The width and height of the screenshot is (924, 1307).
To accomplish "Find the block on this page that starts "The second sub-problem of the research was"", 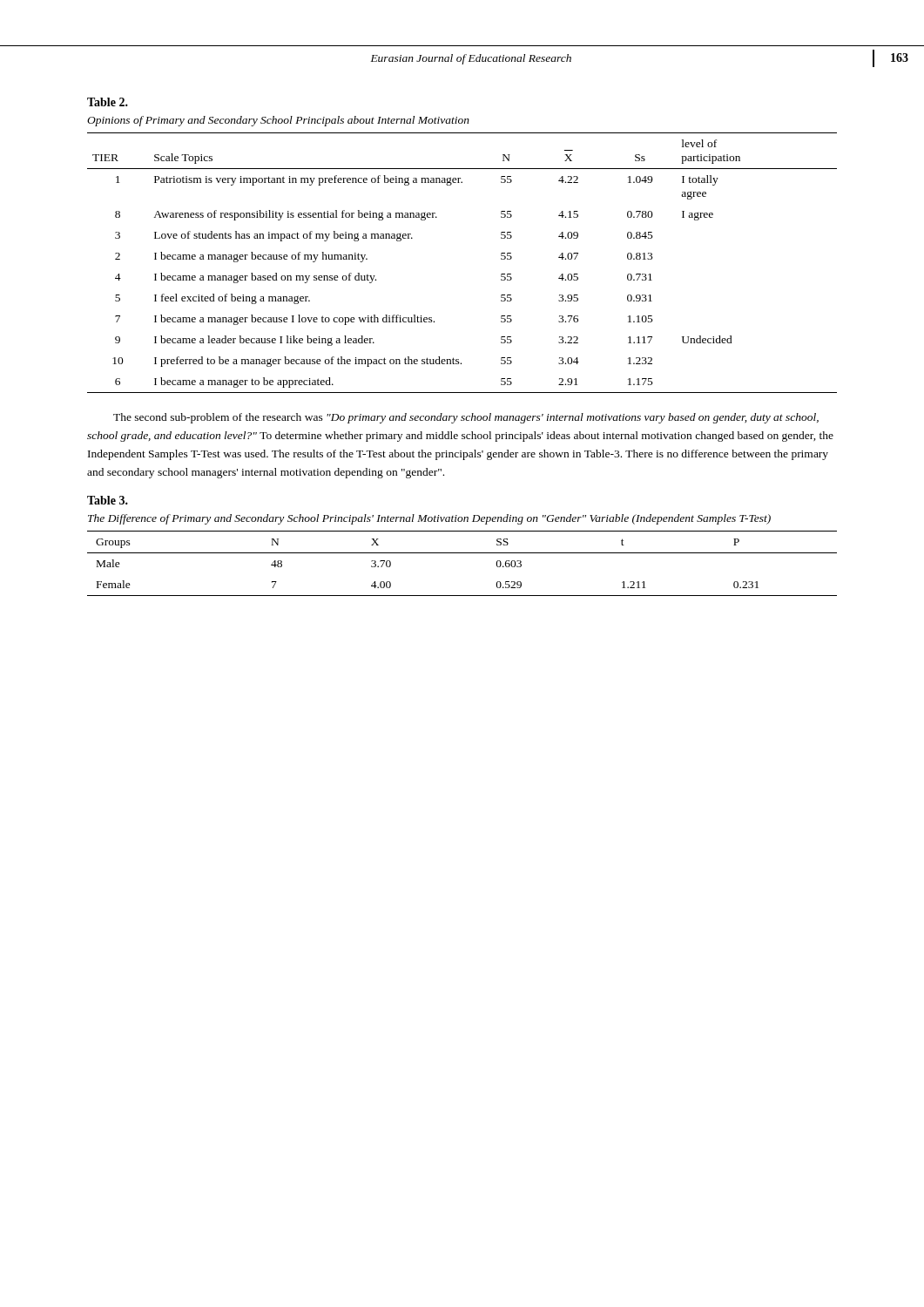I will click(x=460, y=444).
